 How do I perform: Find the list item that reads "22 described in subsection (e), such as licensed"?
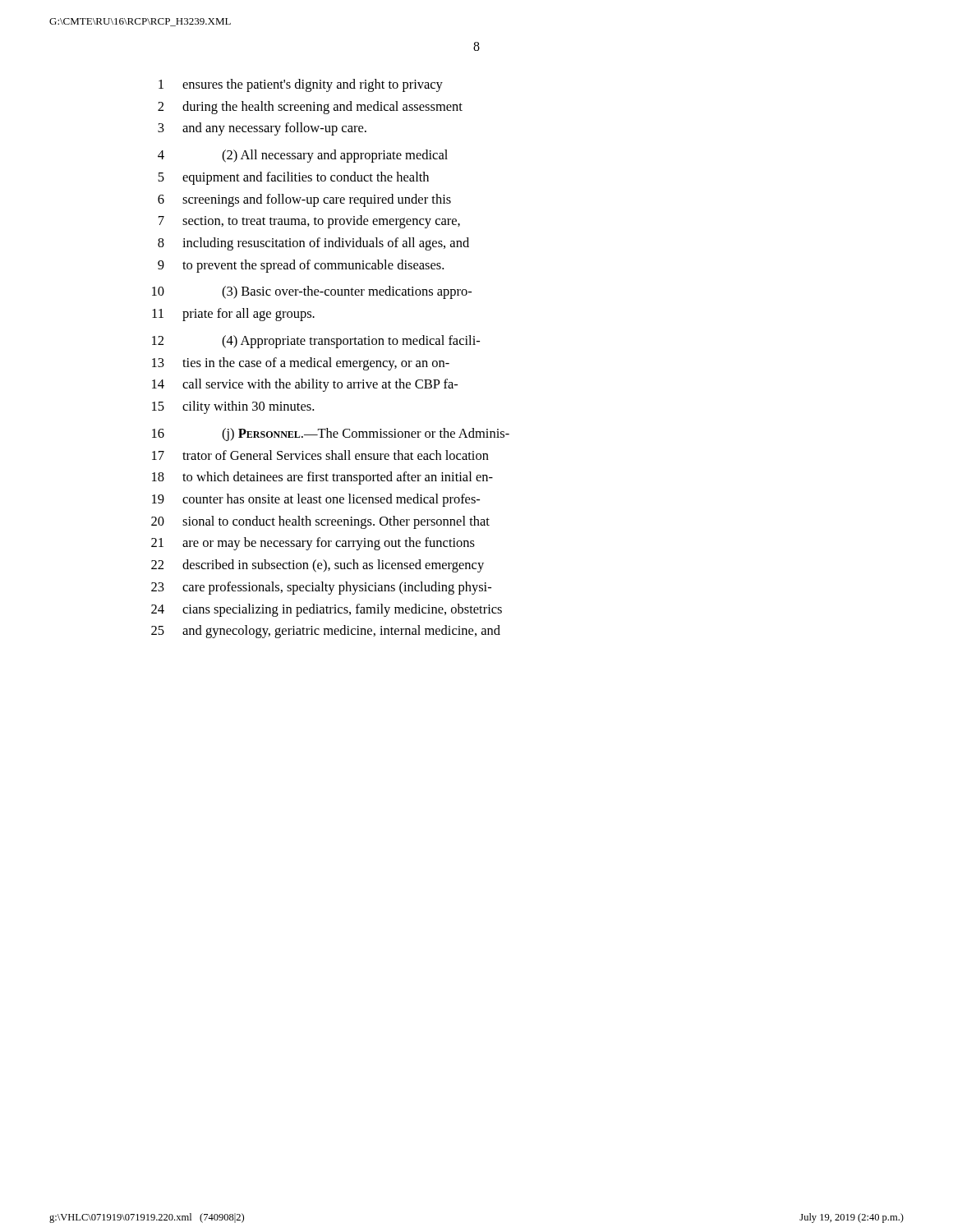(318, 566)
